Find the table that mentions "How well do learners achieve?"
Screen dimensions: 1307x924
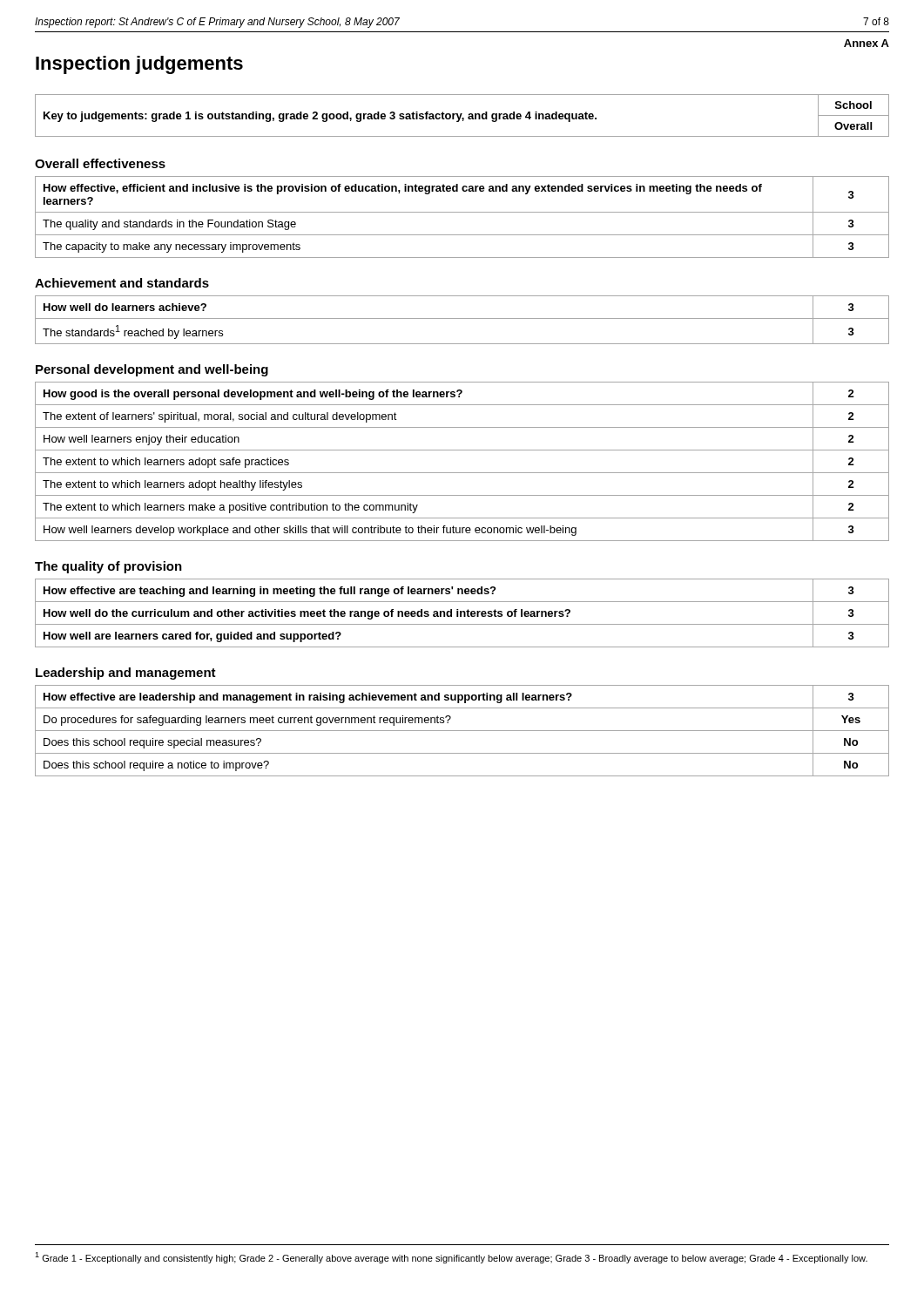(x=462, y=320)
